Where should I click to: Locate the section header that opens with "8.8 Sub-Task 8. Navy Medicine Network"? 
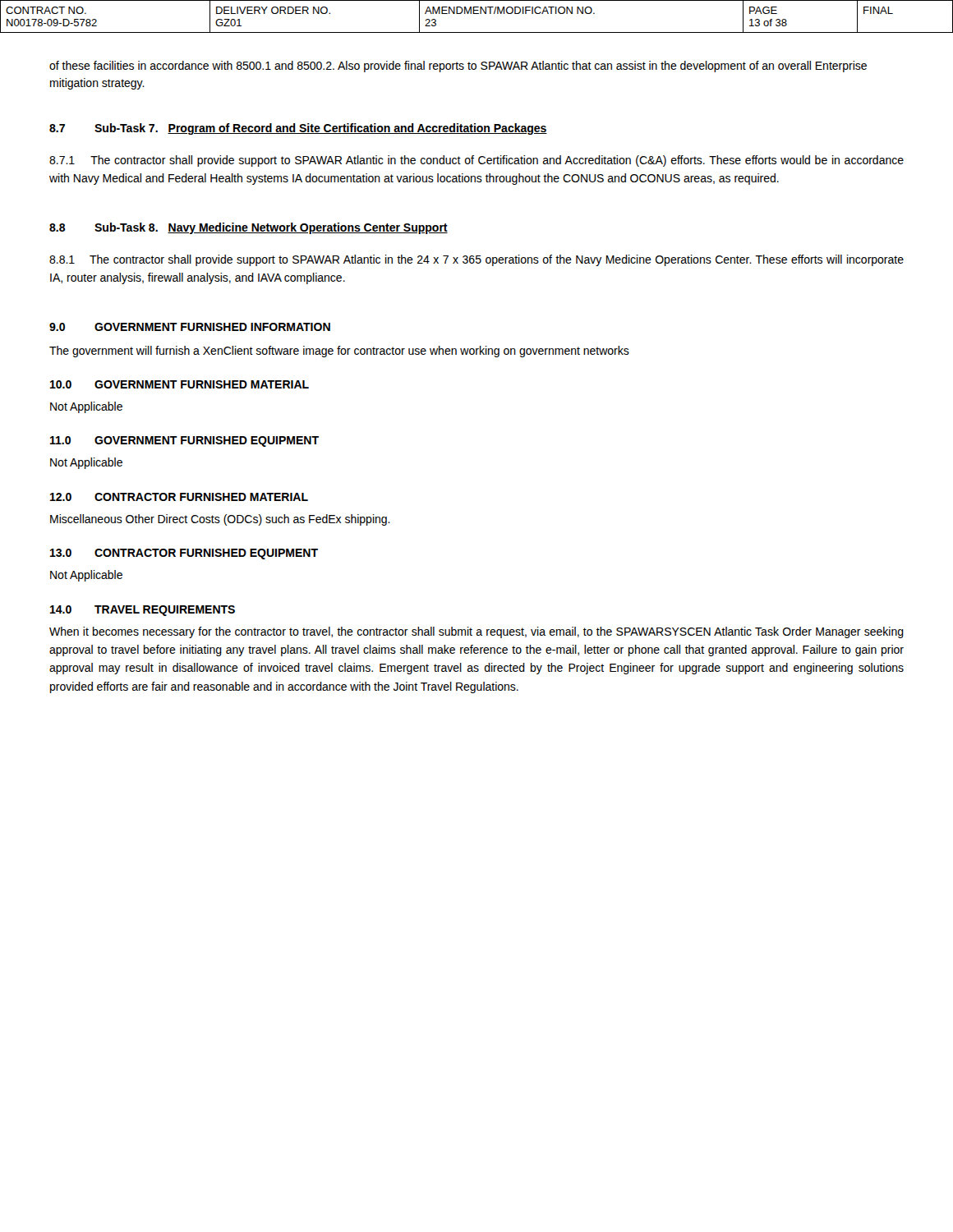click(248, 227)
